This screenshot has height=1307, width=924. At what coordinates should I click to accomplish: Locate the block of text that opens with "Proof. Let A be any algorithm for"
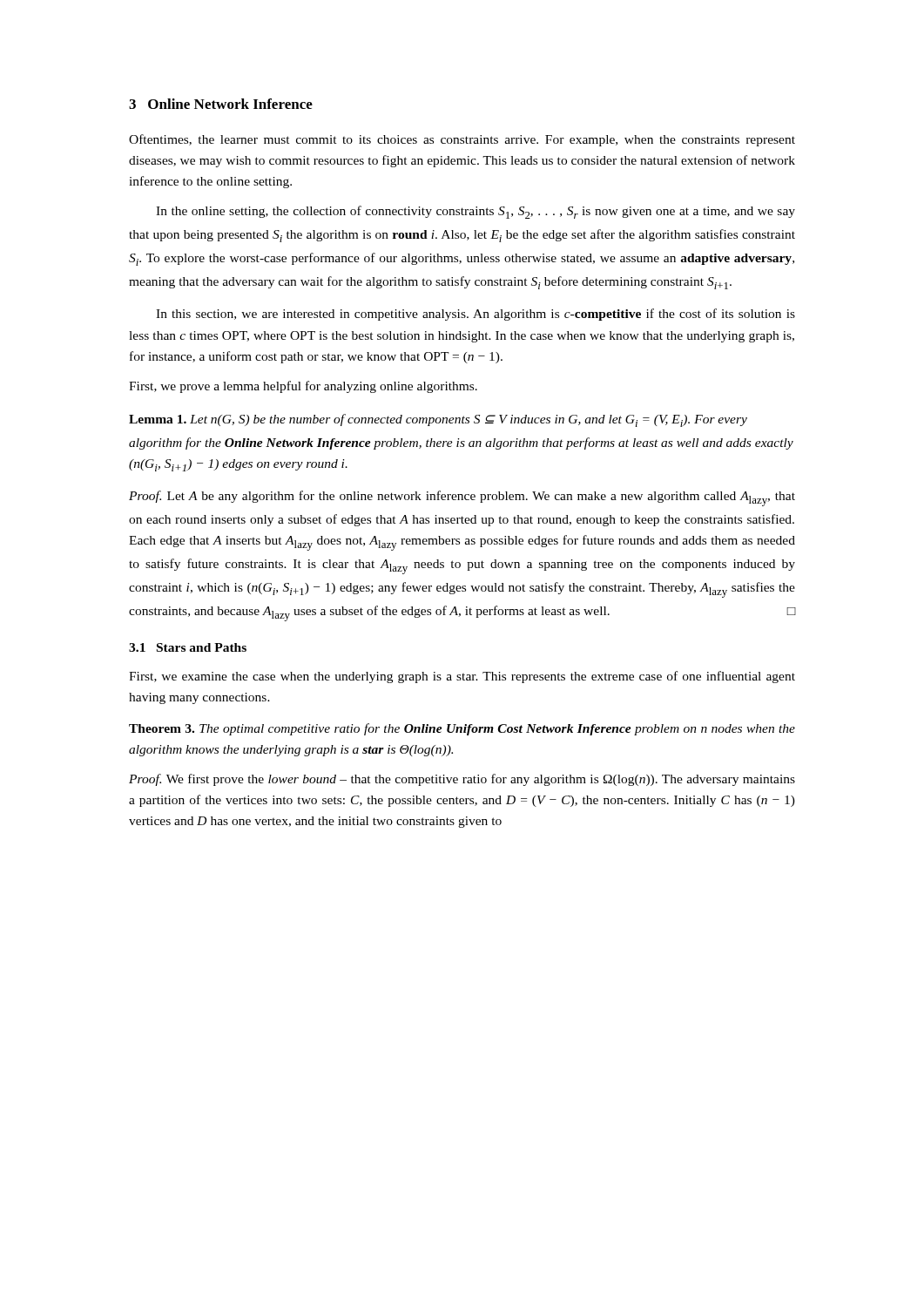tap(462, 555)
